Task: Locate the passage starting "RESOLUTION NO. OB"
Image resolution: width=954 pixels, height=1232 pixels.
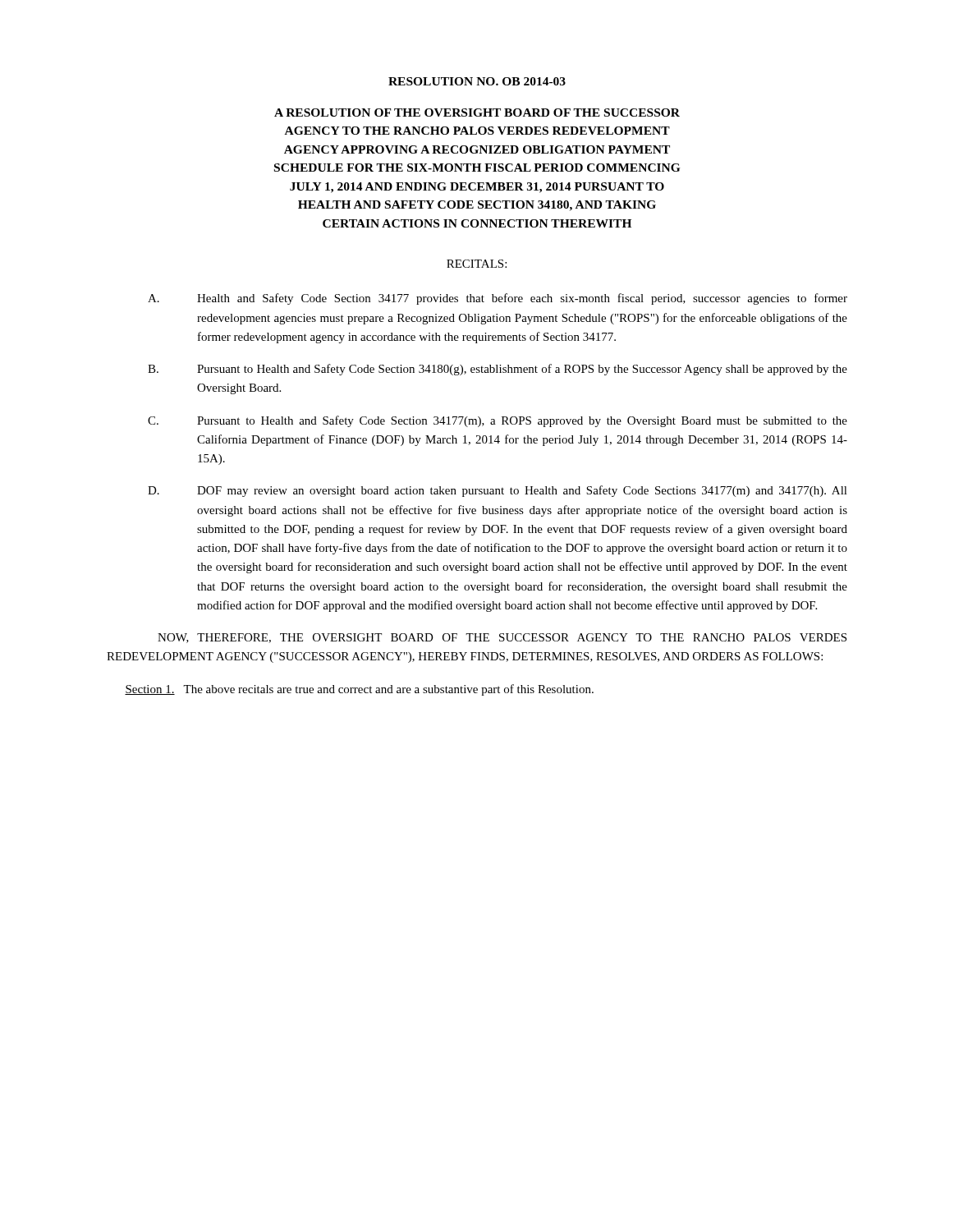Action: click(477, 153)
